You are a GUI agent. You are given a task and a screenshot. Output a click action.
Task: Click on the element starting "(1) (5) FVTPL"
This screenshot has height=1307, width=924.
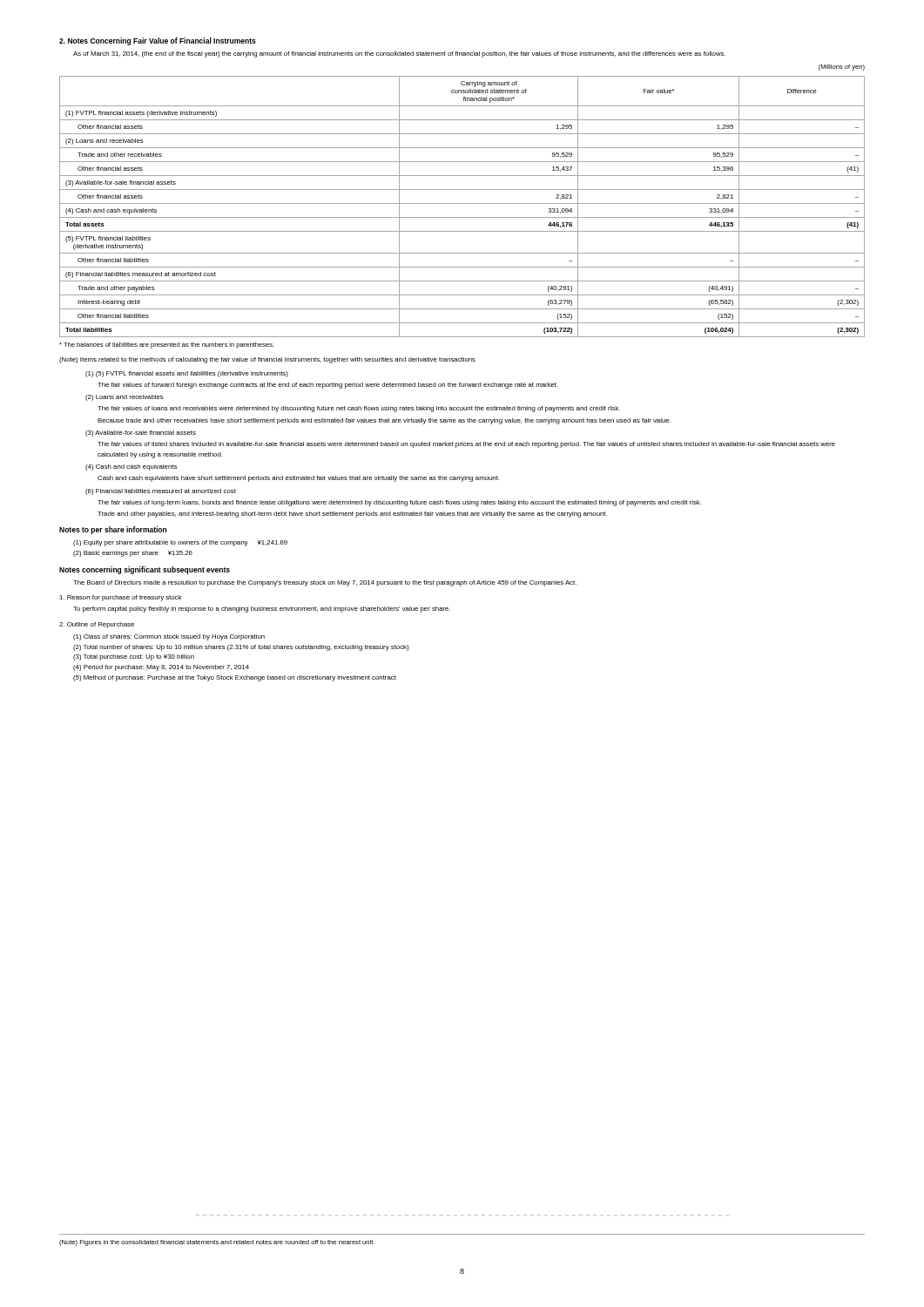[187, 373]
